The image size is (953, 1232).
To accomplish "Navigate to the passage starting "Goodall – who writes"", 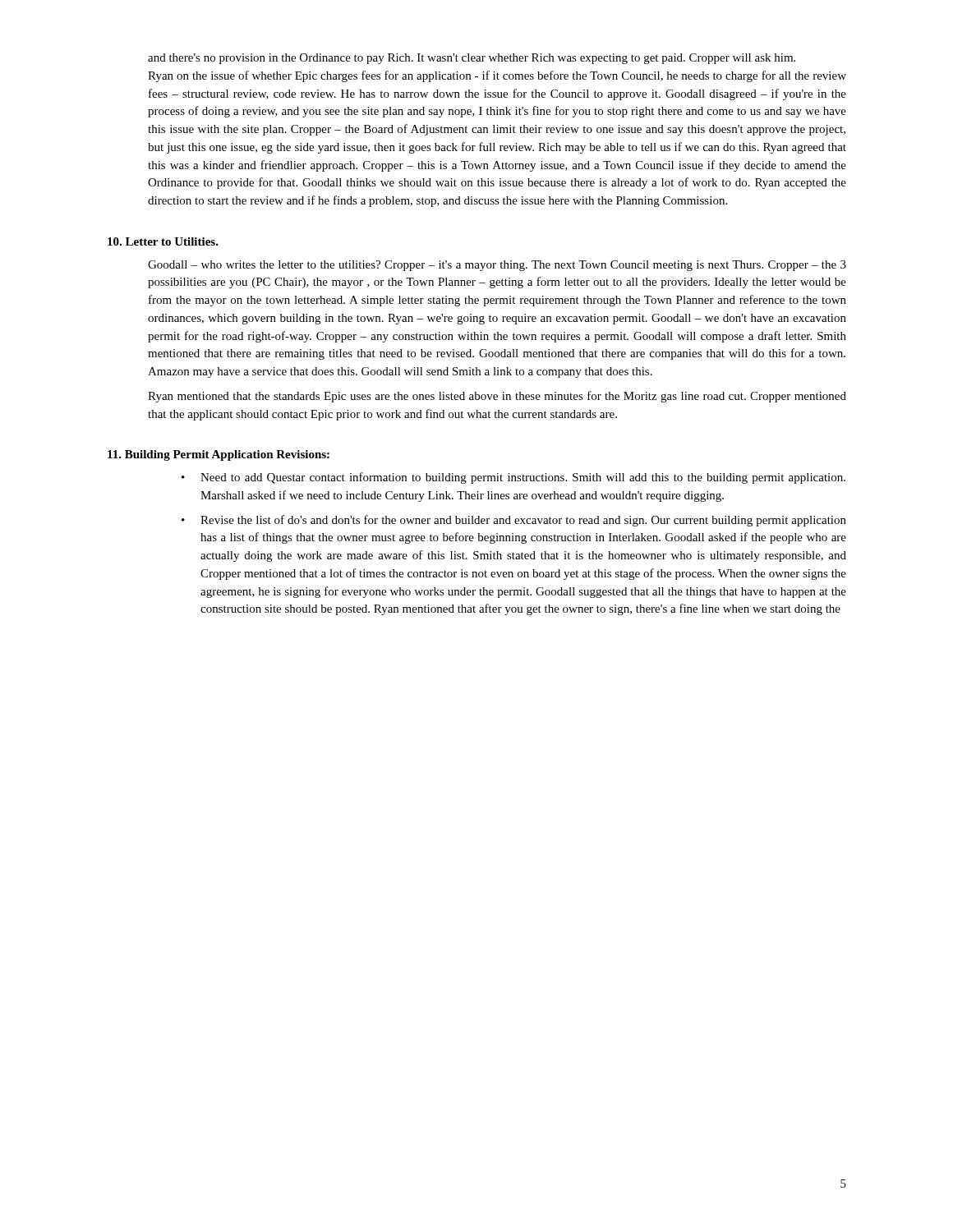I will click(x=497, y=318).
